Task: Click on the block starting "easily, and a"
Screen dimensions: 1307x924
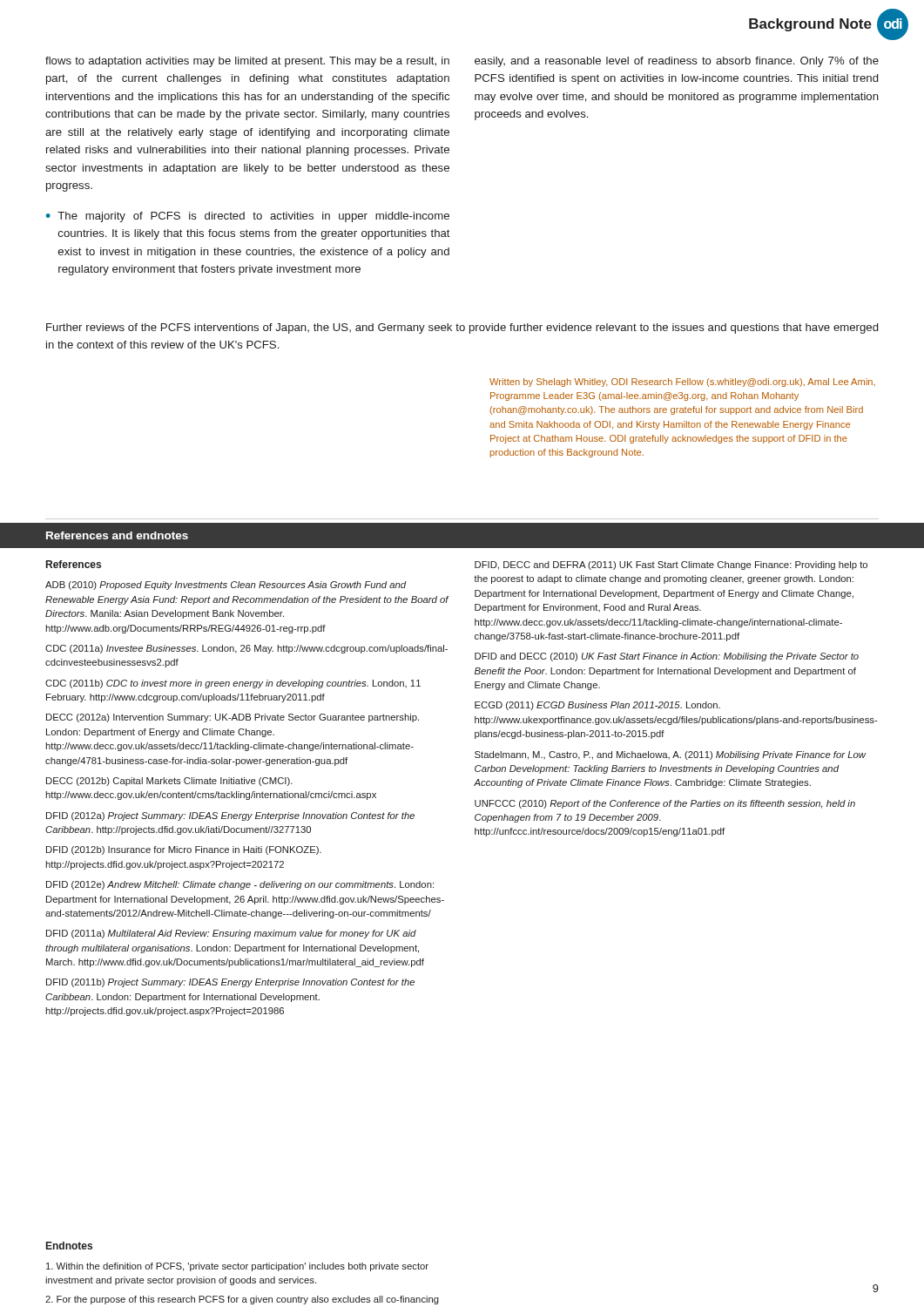Action: coord(676,87)
